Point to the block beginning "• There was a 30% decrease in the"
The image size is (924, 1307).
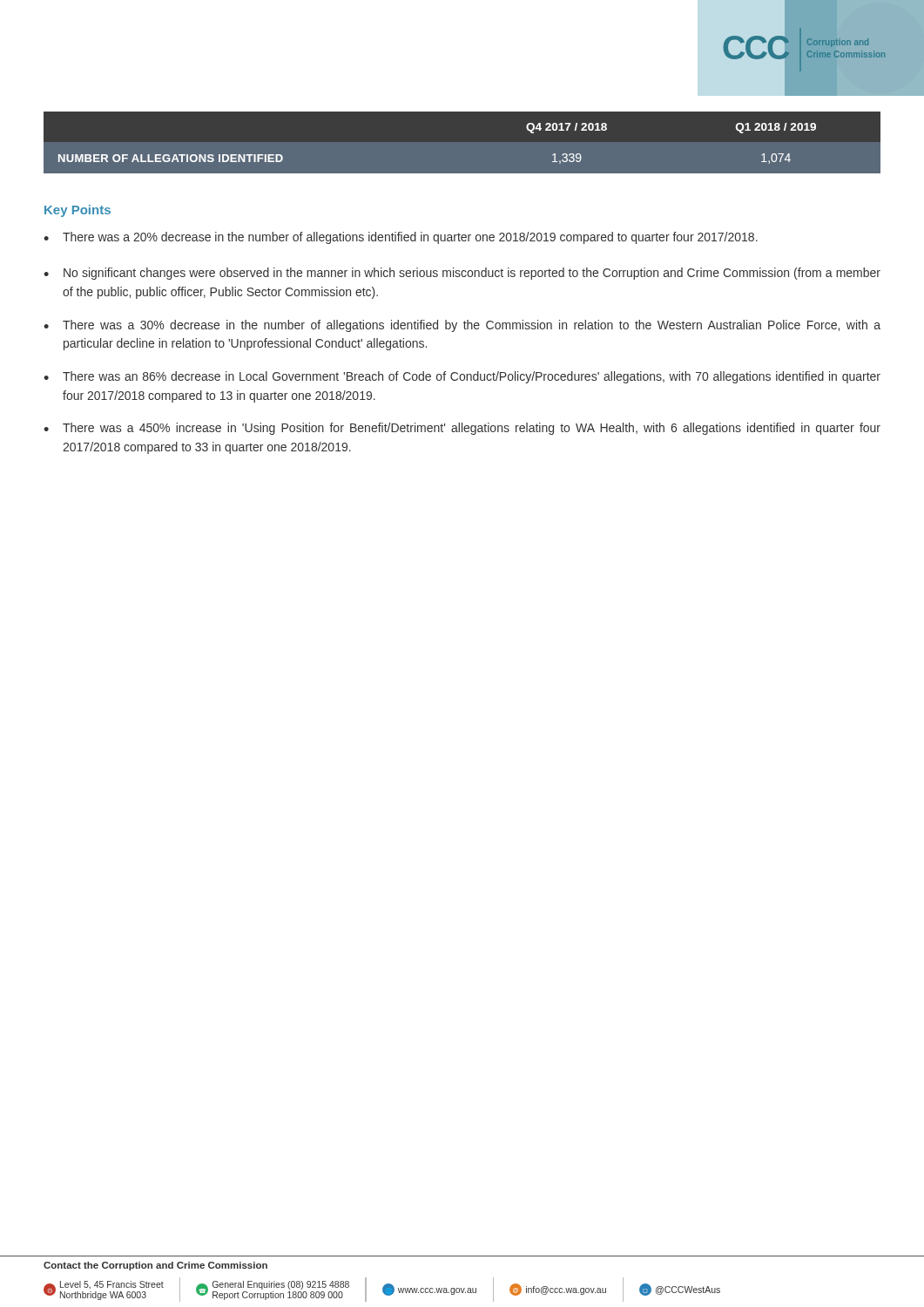pos(462,335)
